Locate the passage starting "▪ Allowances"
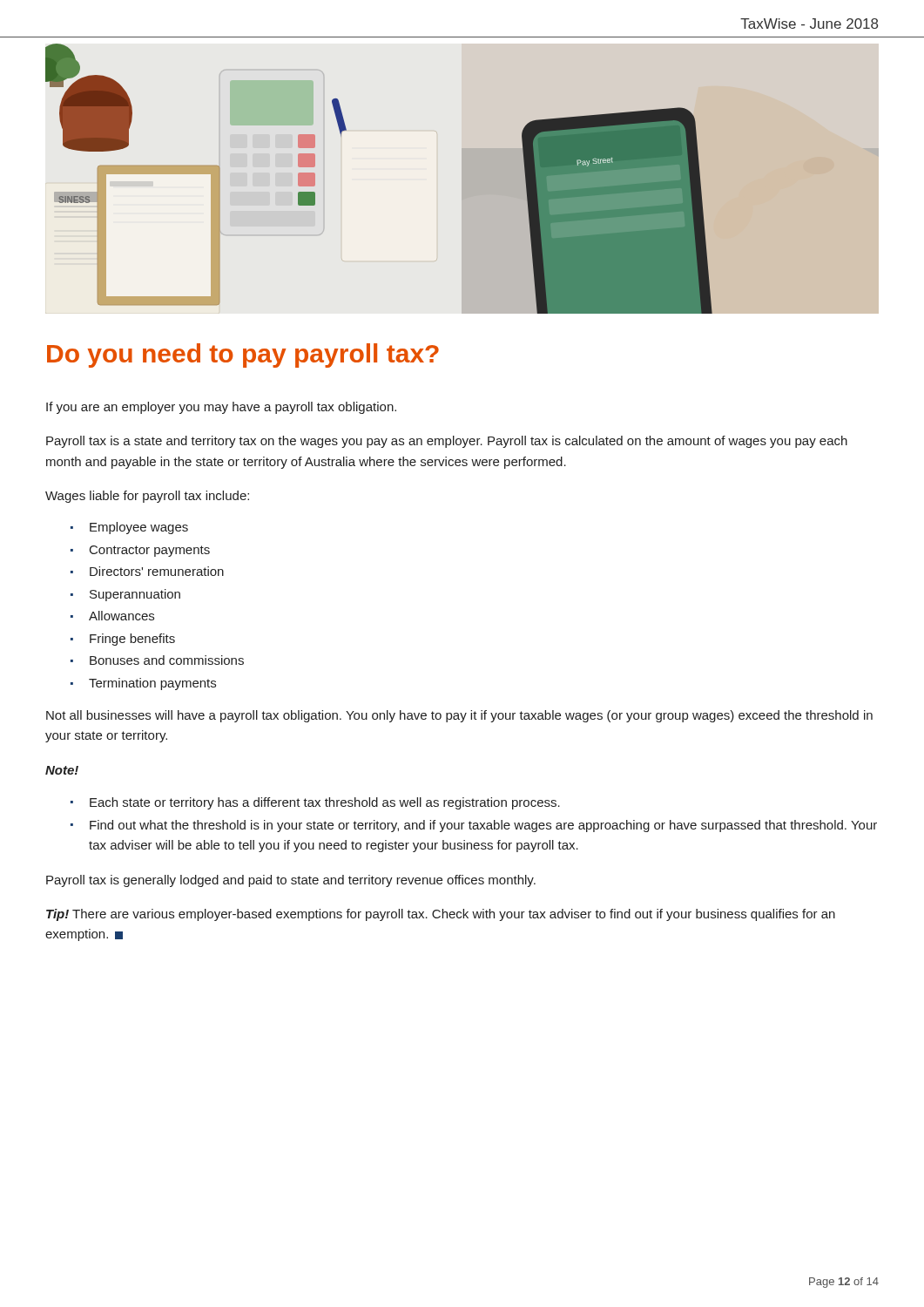Image resolution: width=924 pixels, height=1307 pixels. [x=112, y=616]
